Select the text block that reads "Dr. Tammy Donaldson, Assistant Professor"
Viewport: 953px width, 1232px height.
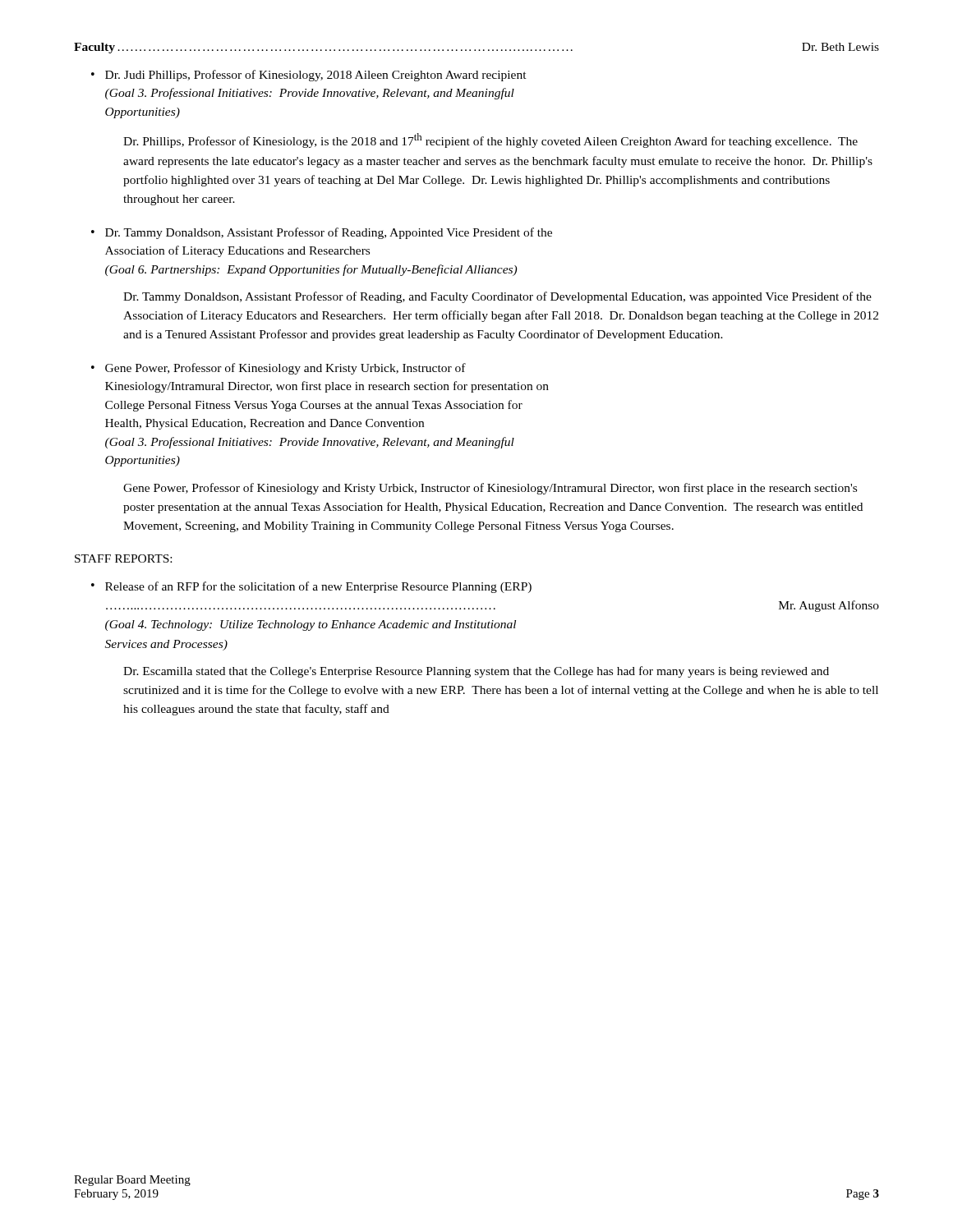pos(501,315)
